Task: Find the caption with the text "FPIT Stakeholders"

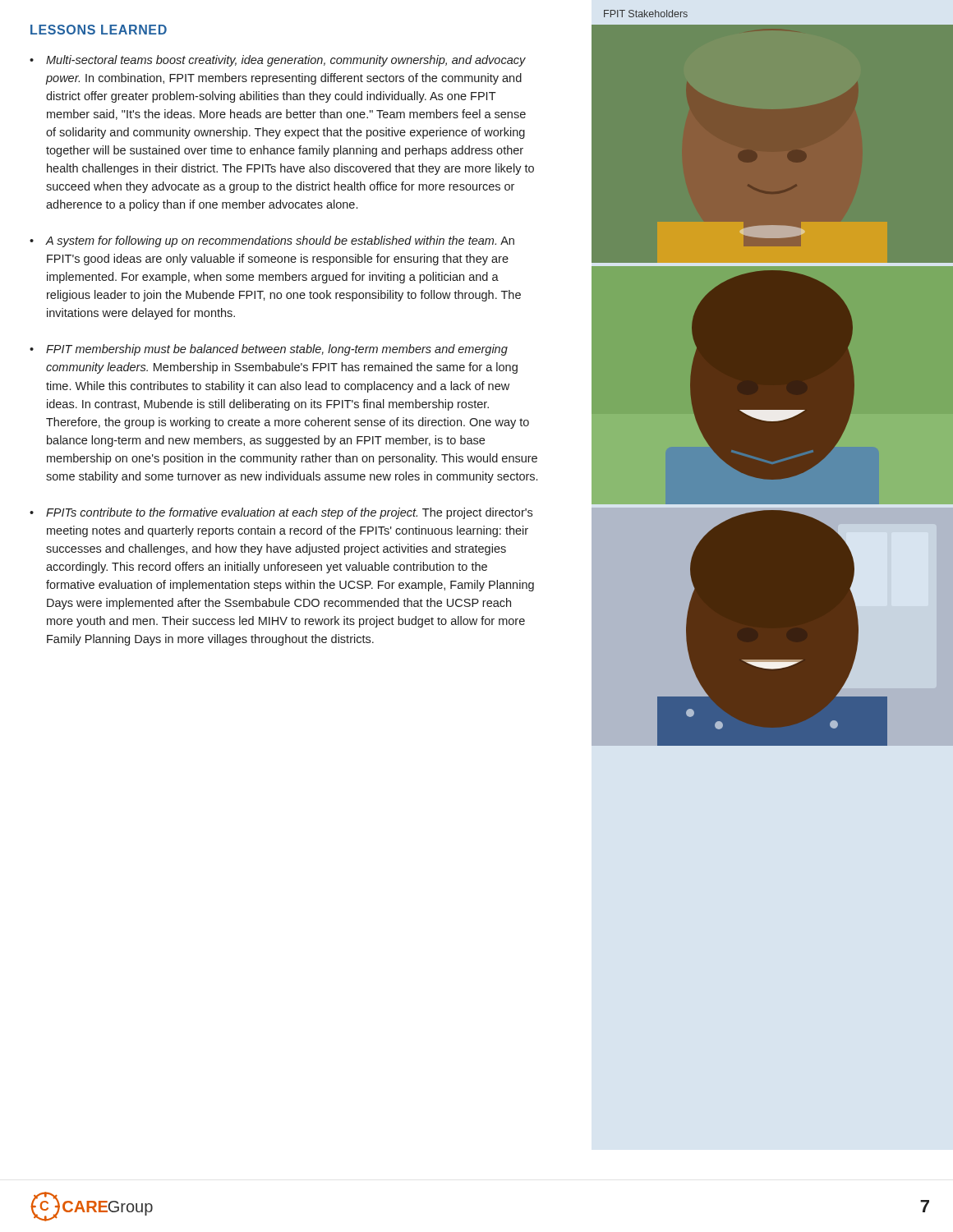Action: point(645,14)
